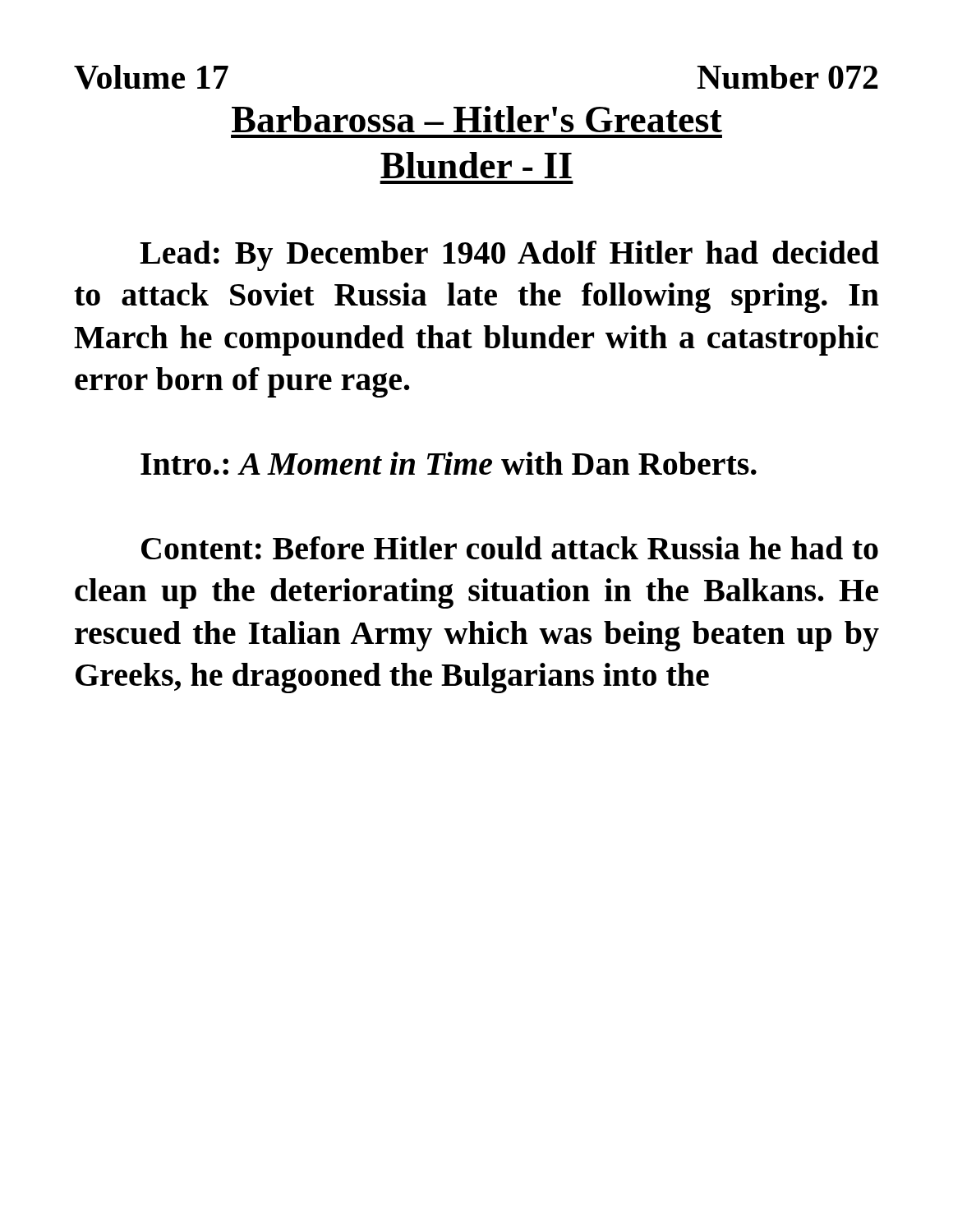Viewport: 953px width, 1232px height.
Task: Find the title on this page that starts "Volume 17 Number 072 Barbarossa – Hitler's GreatestBlunder"
Action: [476, 123]
